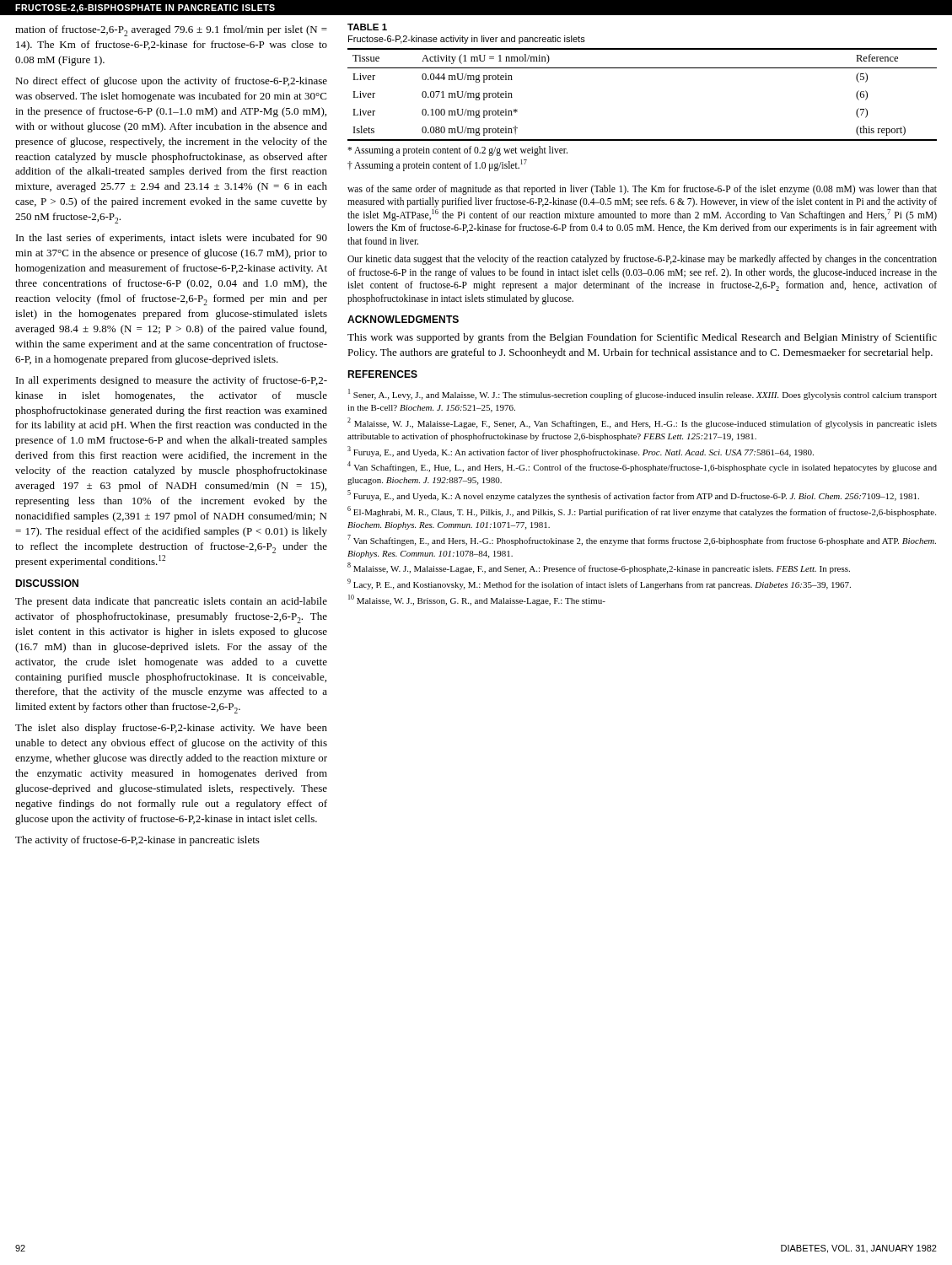Navigate to the text block starting "2 Malaisse, W. J.,"
This screenshot has height=1265, width=952.
(642, 429)
